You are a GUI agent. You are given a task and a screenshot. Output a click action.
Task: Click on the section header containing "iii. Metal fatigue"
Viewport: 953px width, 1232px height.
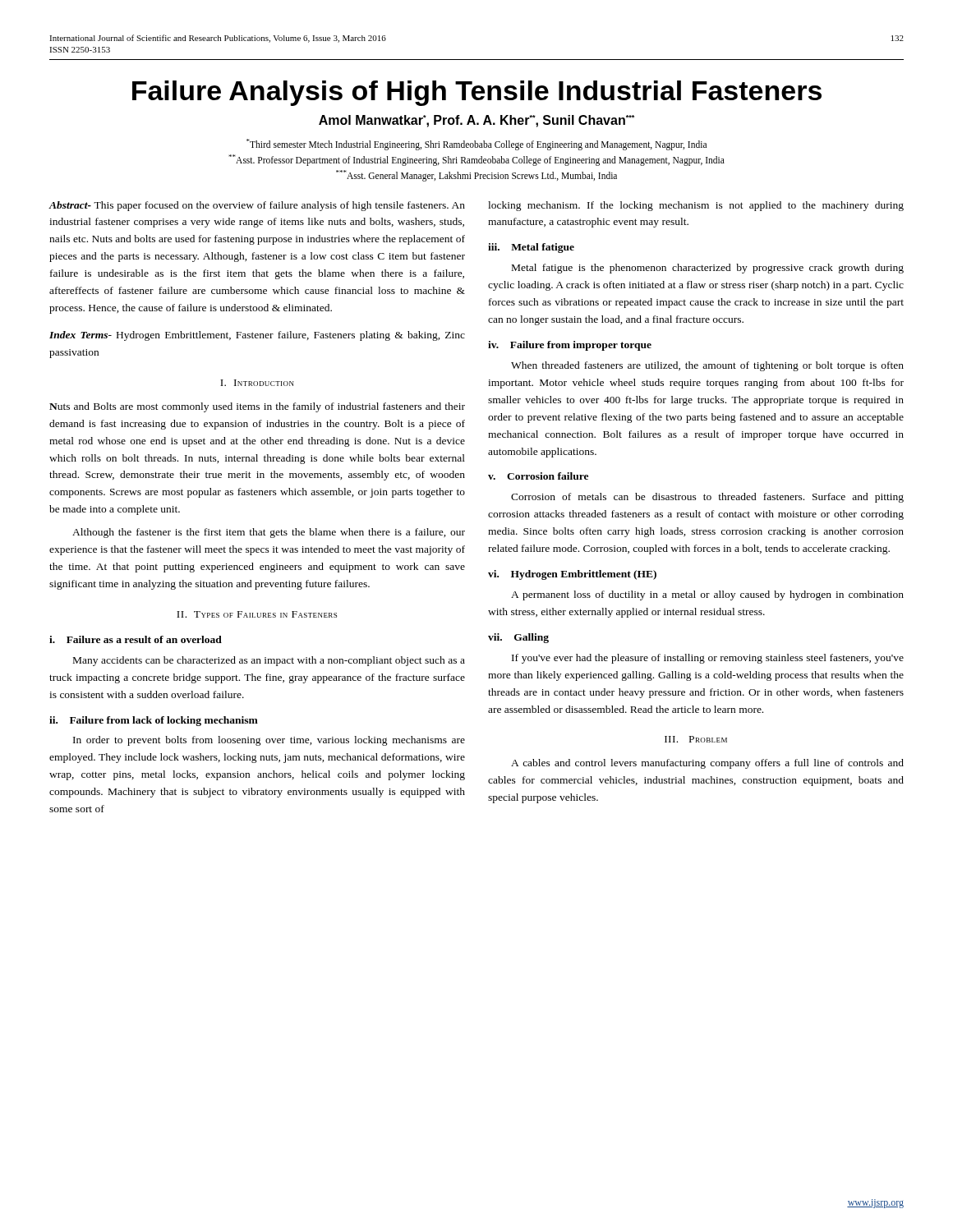pyautogui.click(x=531, y=248)
